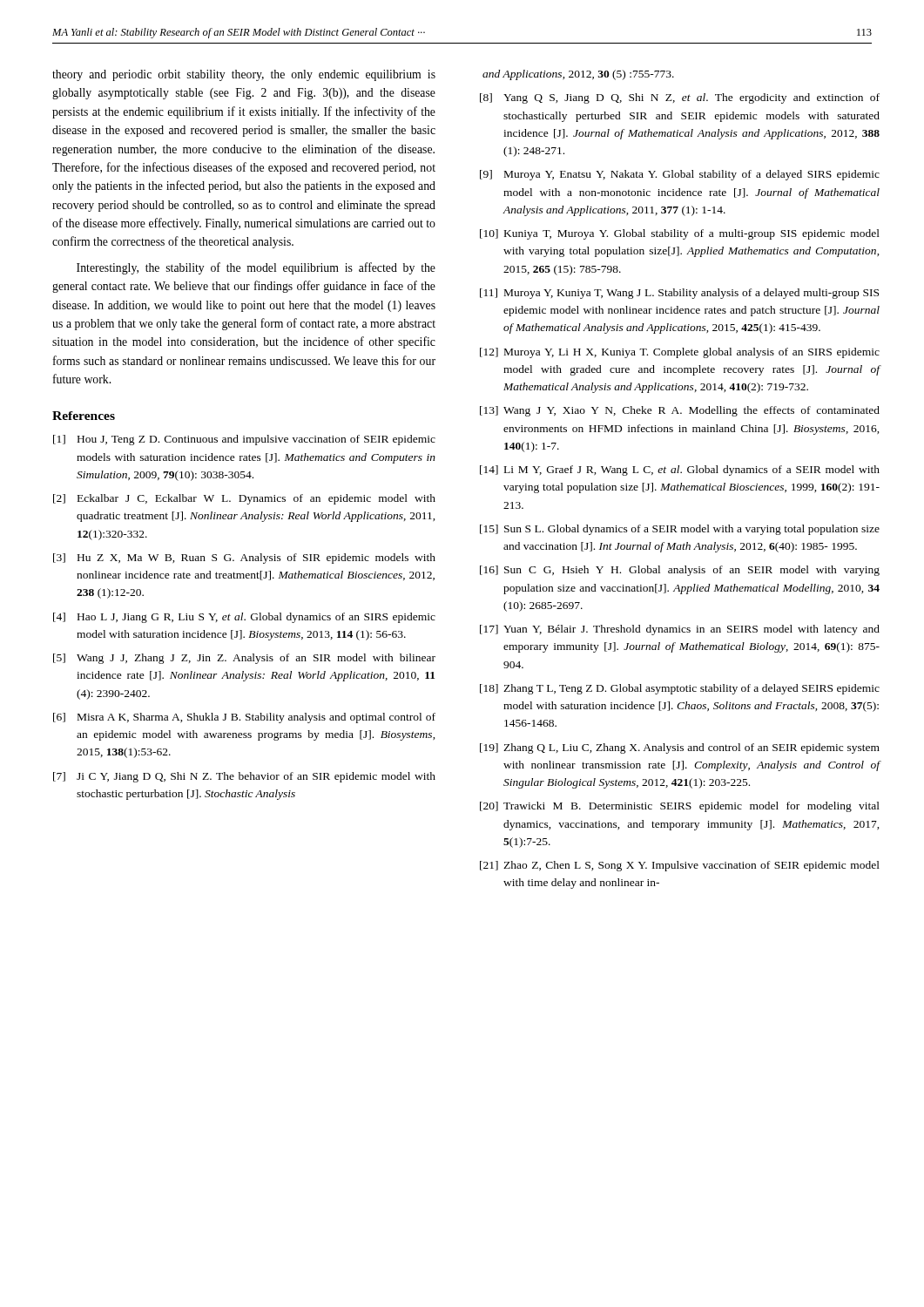This screenshot has width=924, height=1307.
Task: Navigate to the block starting "[11] Muroya Y, Kuniya T, Wang J"
Action: 679,310
